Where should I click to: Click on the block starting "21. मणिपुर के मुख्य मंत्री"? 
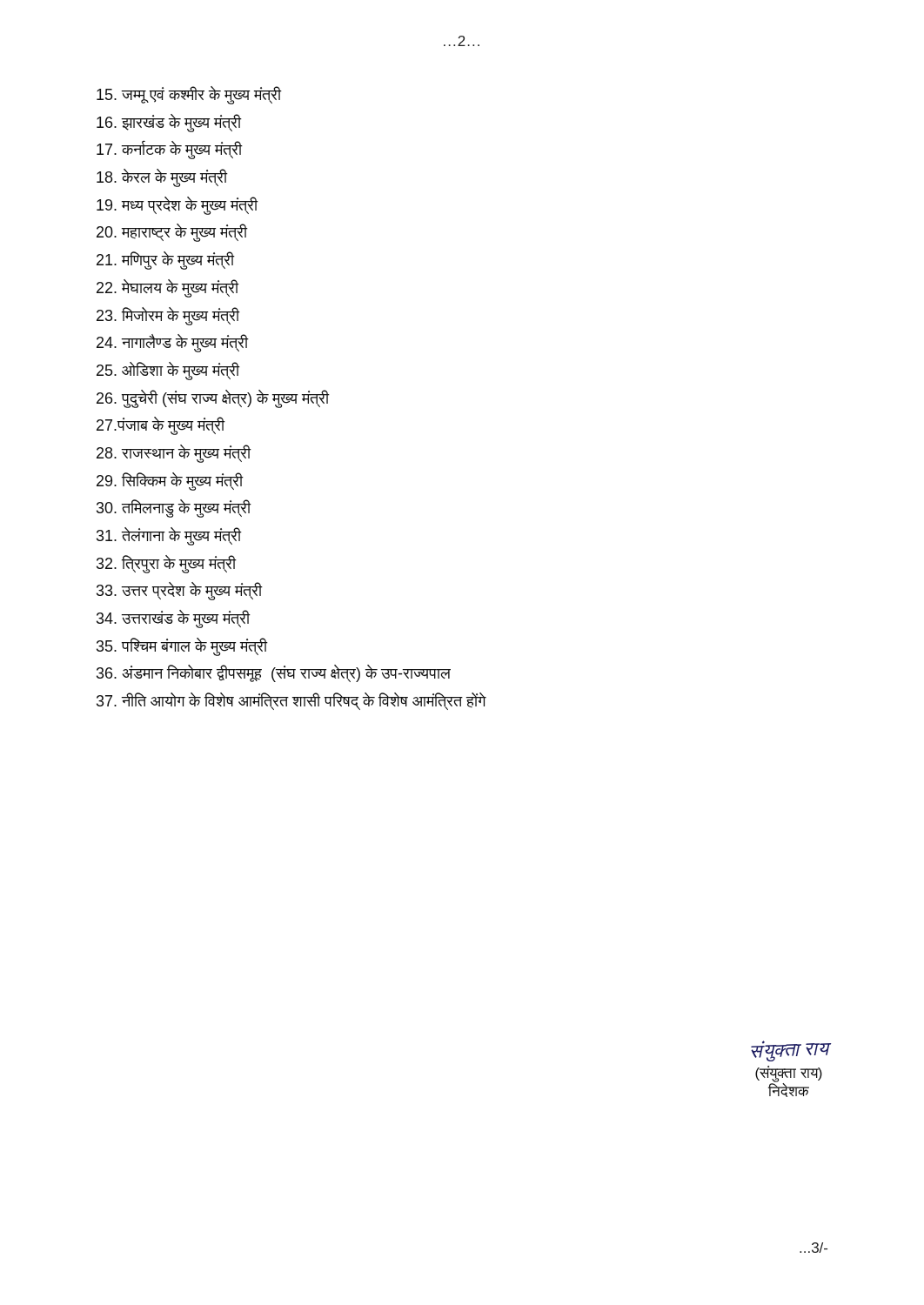coord(165,260)
